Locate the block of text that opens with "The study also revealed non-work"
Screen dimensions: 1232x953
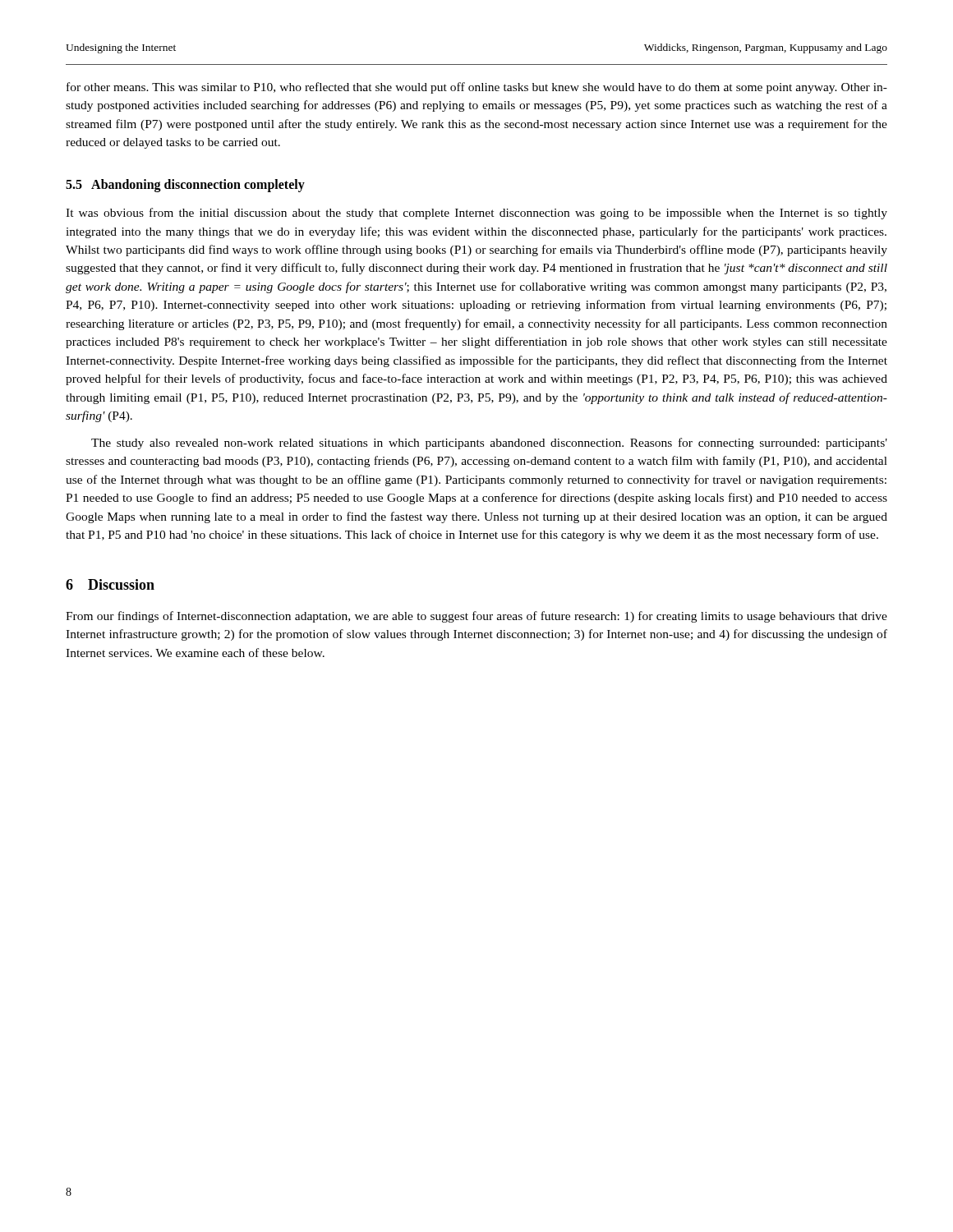coord(476,489)
